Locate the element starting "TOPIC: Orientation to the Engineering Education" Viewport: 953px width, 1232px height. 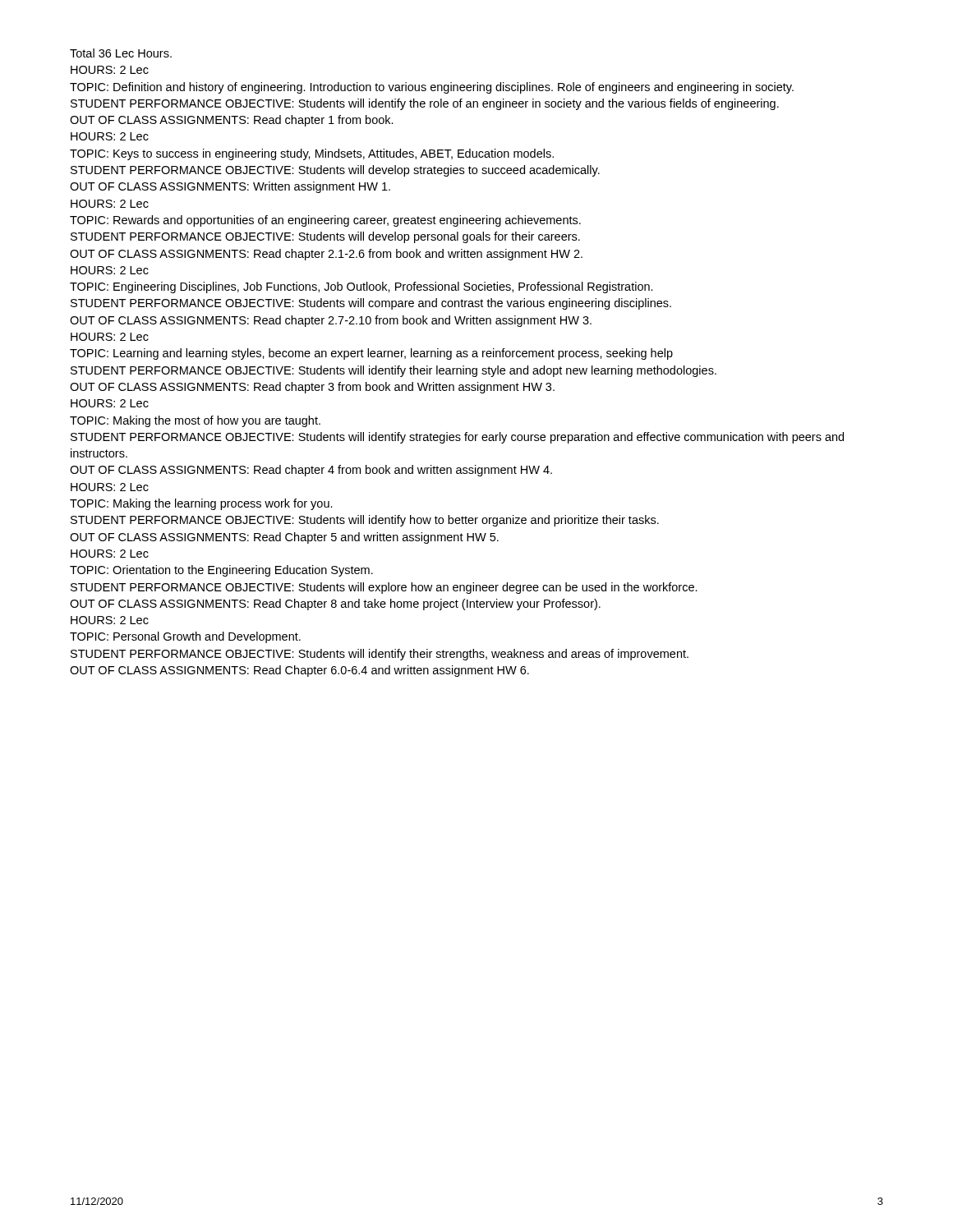coord(222,570)
